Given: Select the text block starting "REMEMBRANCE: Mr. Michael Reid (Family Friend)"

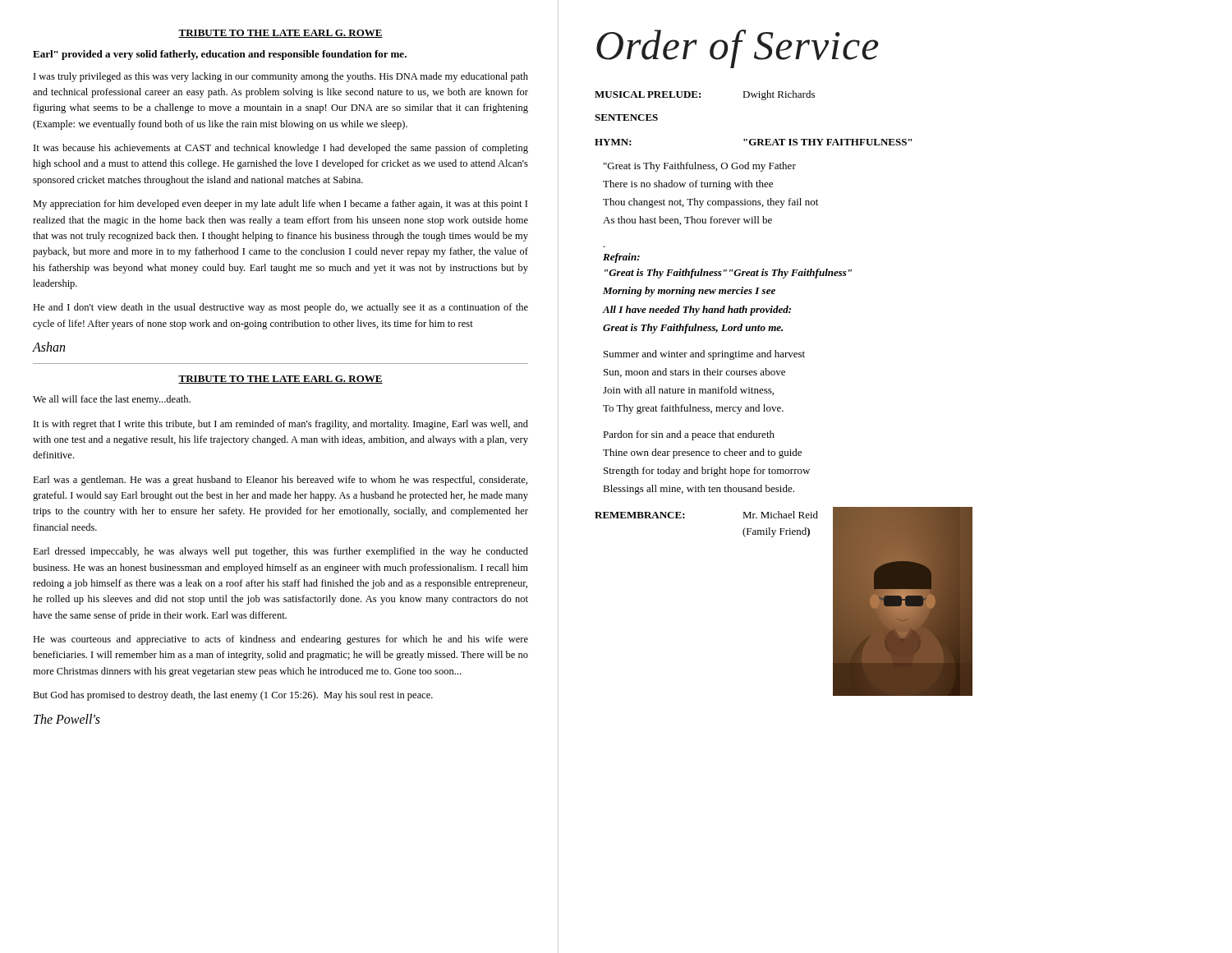Looking at the screenshot, I should pos(784,601).
